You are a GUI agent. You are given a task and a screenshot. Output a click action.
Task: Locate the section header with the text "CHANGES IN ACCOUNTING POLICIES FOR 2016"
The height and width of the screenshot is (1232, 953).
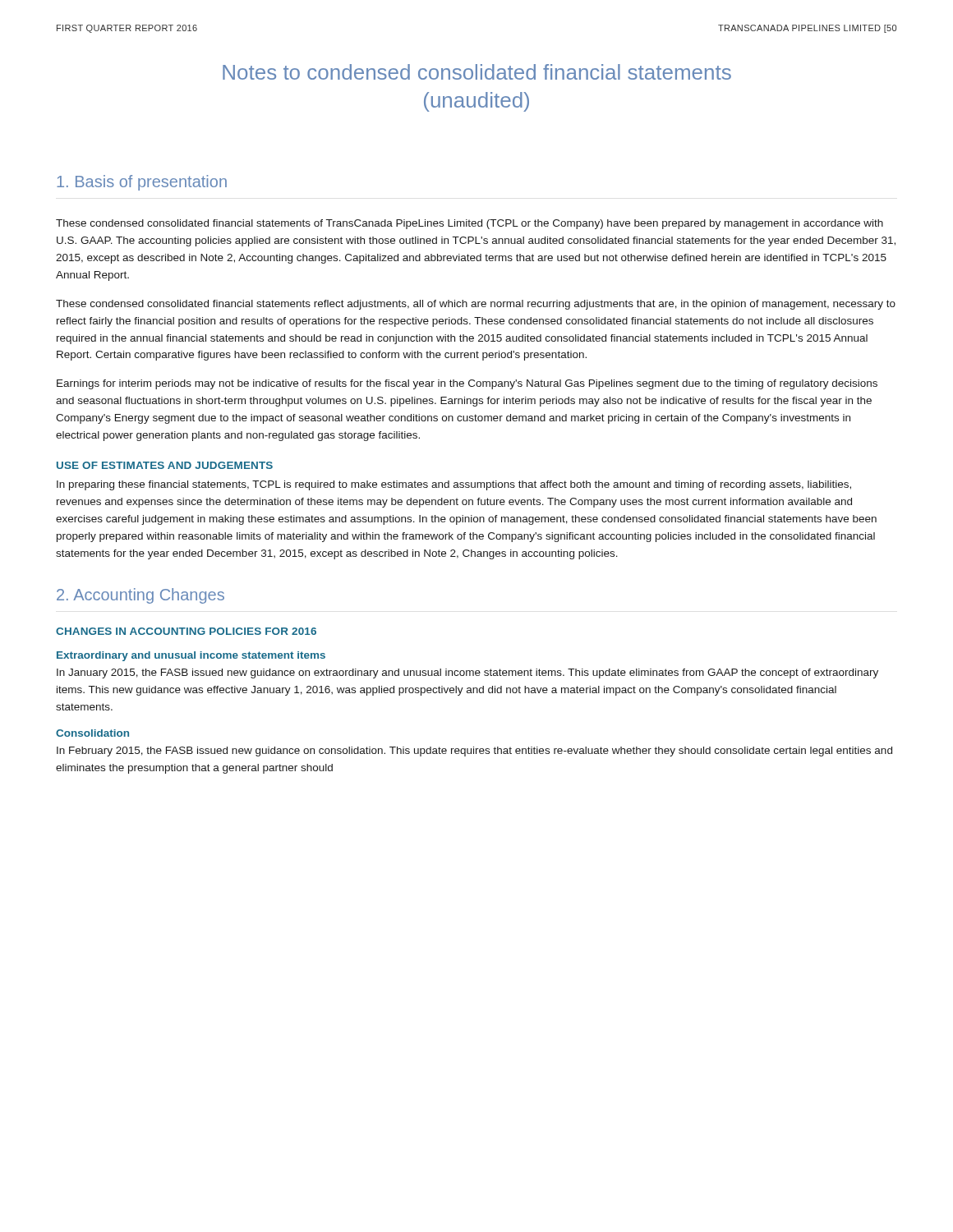(186, 631)
